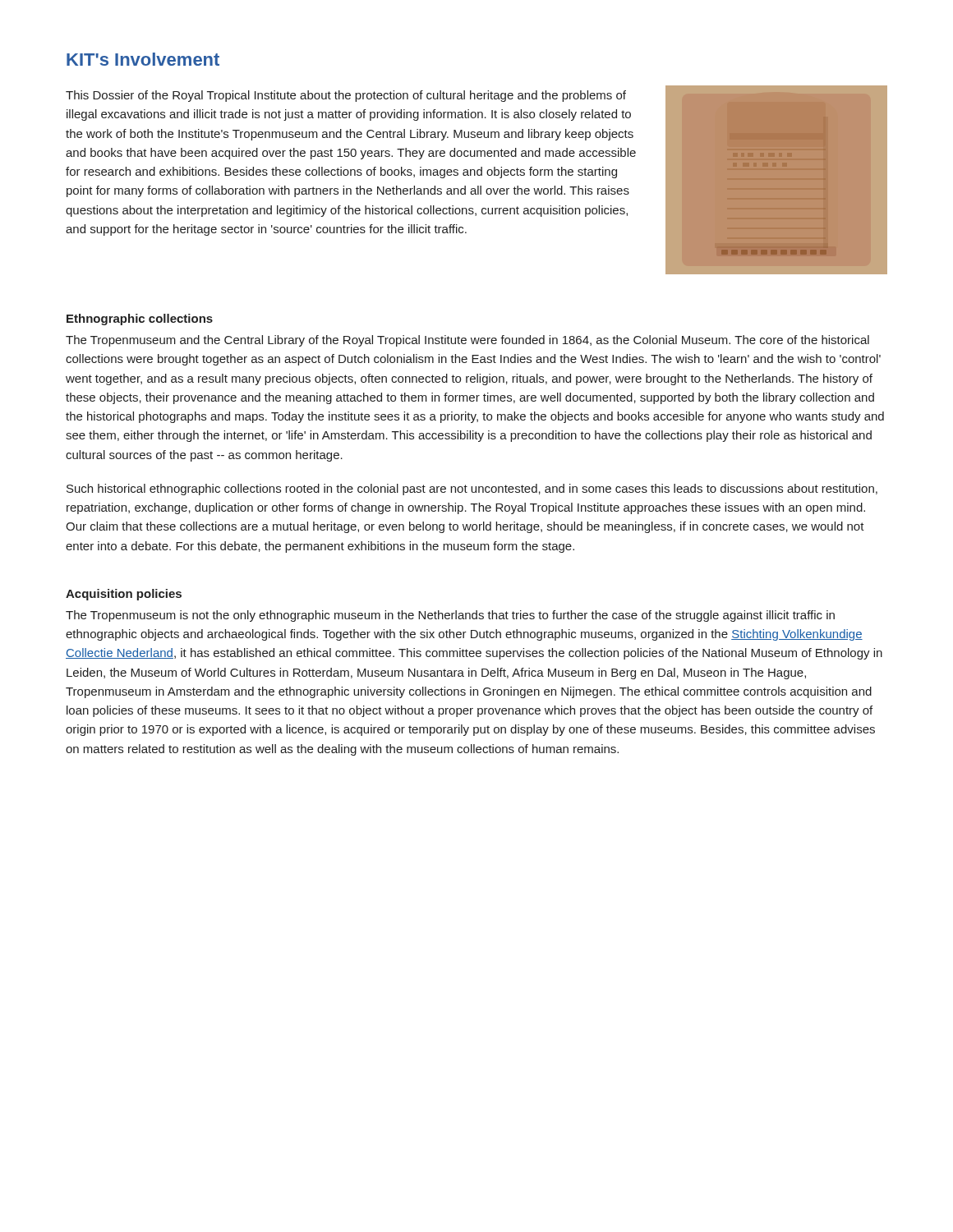The width and height of the screenshot is (953, 1232).
Task: Select the text block starting "This Dossier of the Royal Tropical"
Action: (x=351, y=162)
